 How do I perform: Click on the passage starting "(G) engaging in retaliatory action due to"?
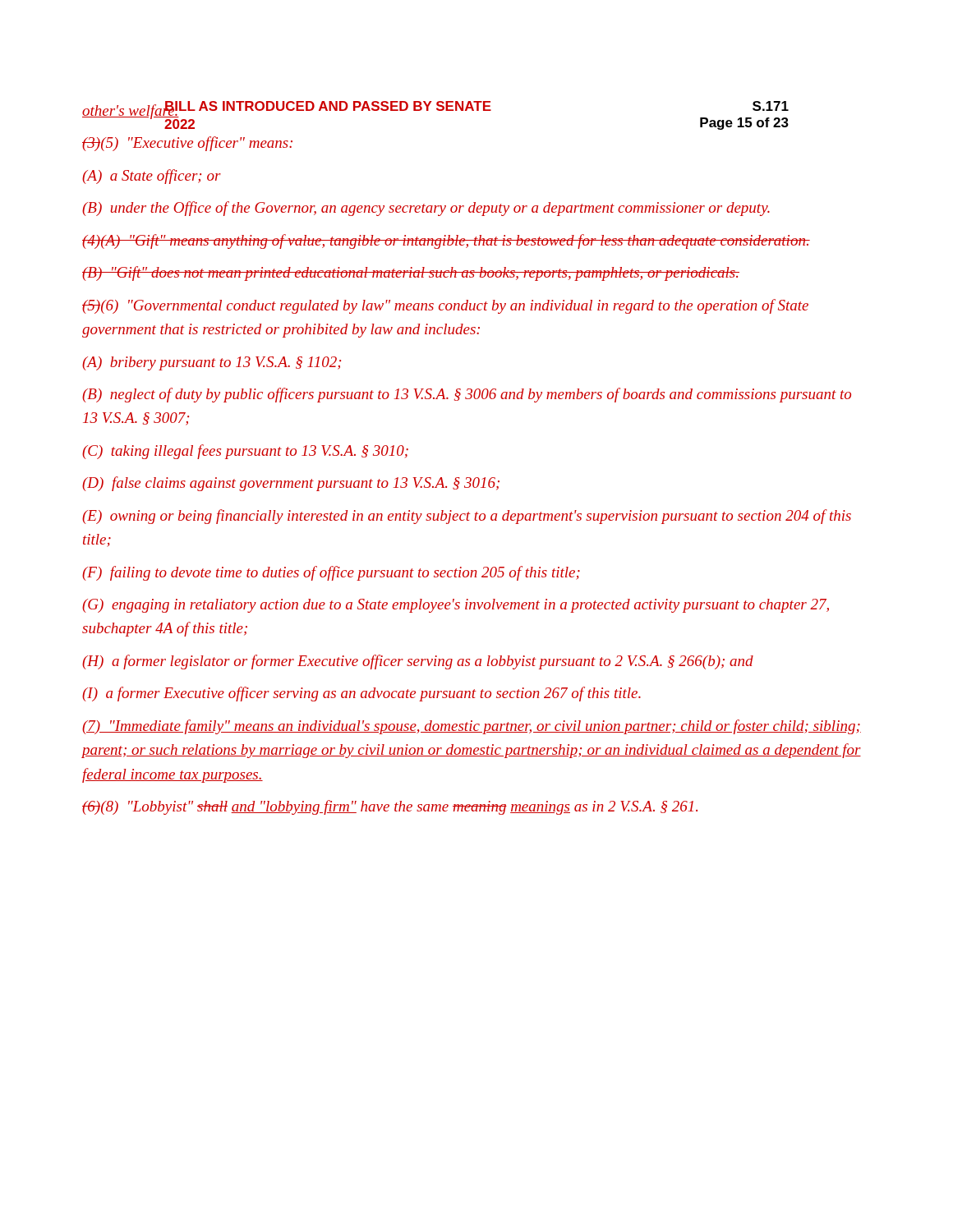coord(456,616)
